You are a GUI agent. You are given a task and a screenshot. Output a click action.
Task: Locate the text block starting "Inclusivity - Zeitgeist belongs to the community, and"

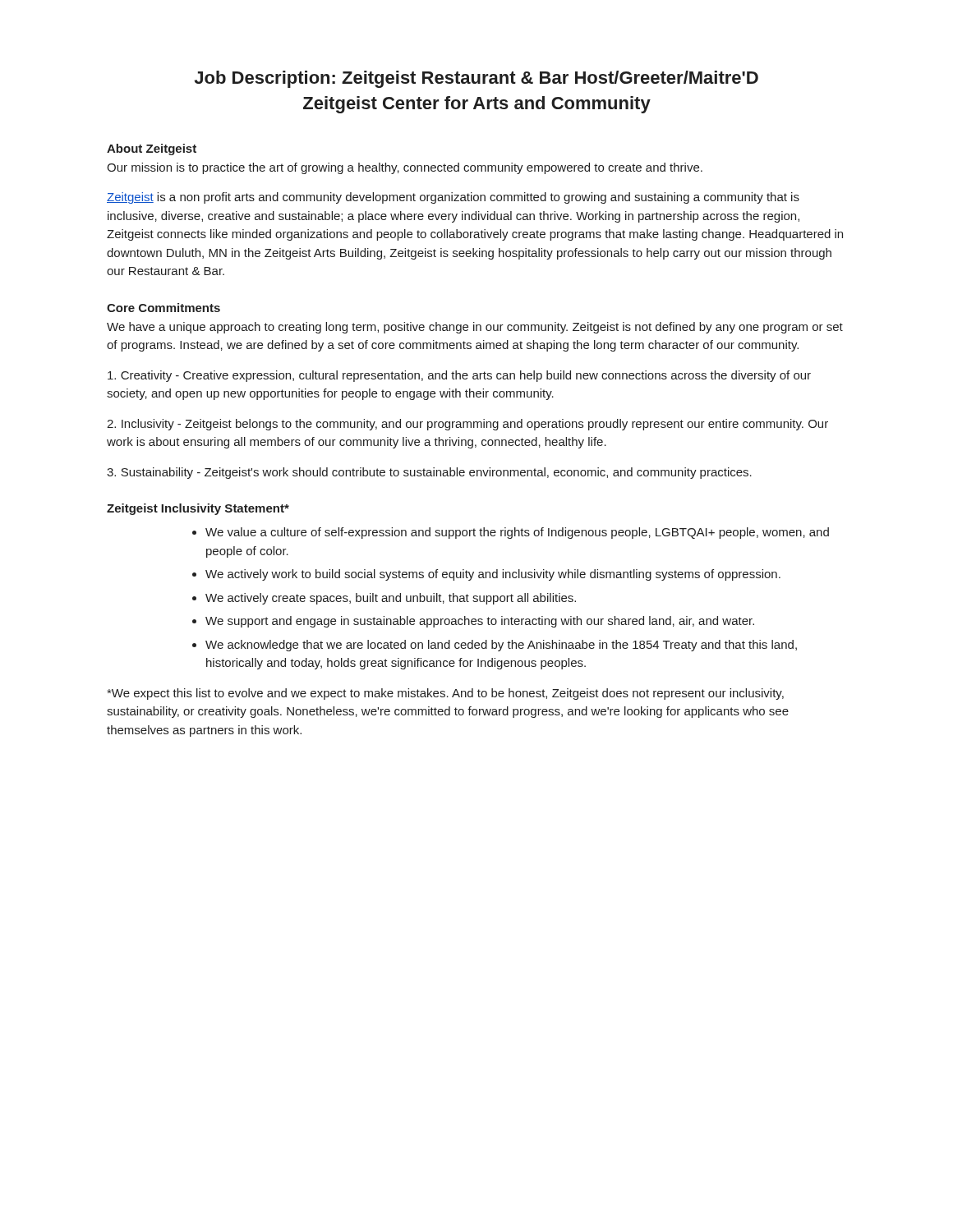[x=468, y=432]
